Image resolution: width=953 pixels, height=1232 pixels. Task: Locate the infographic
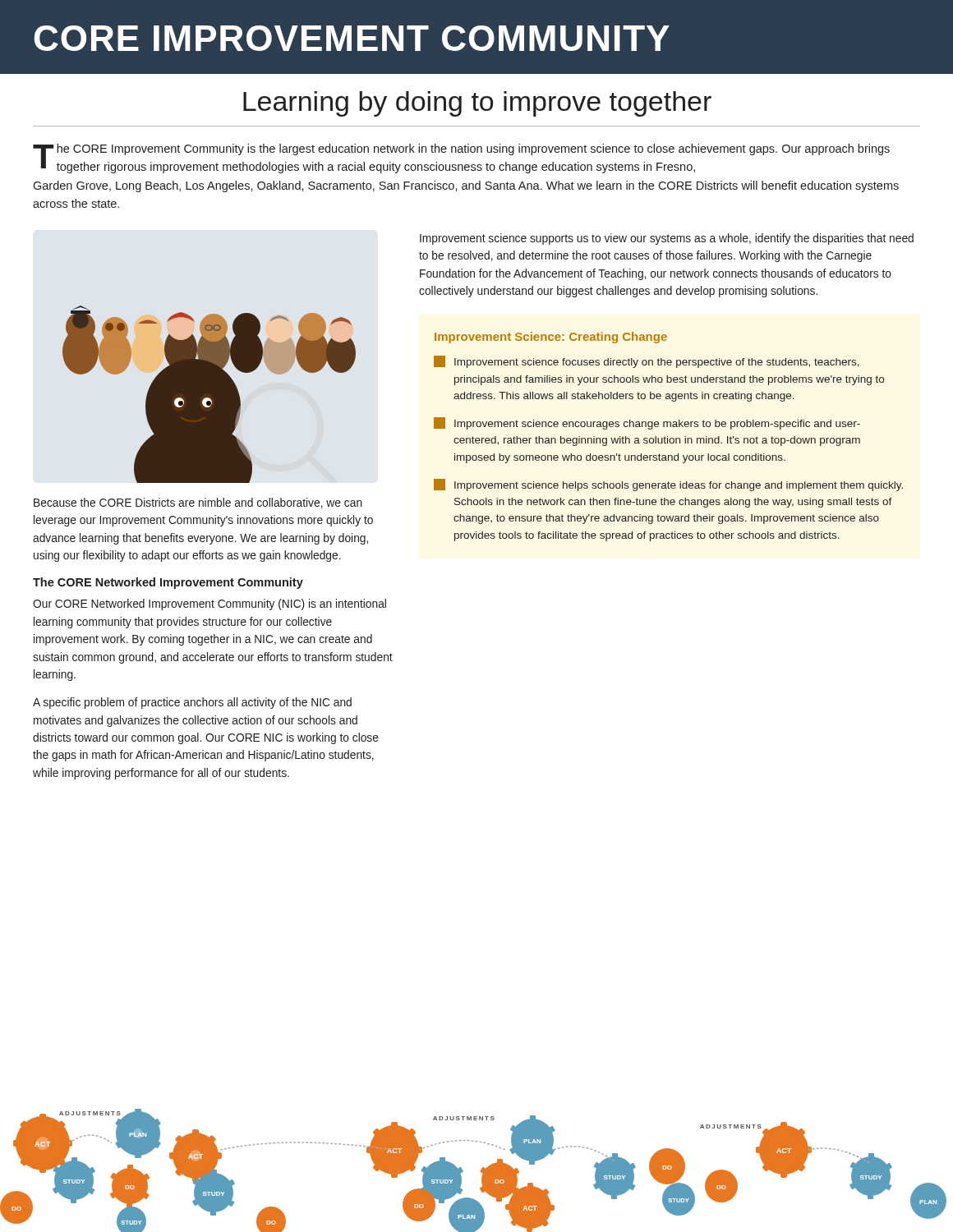point(476,1130)
